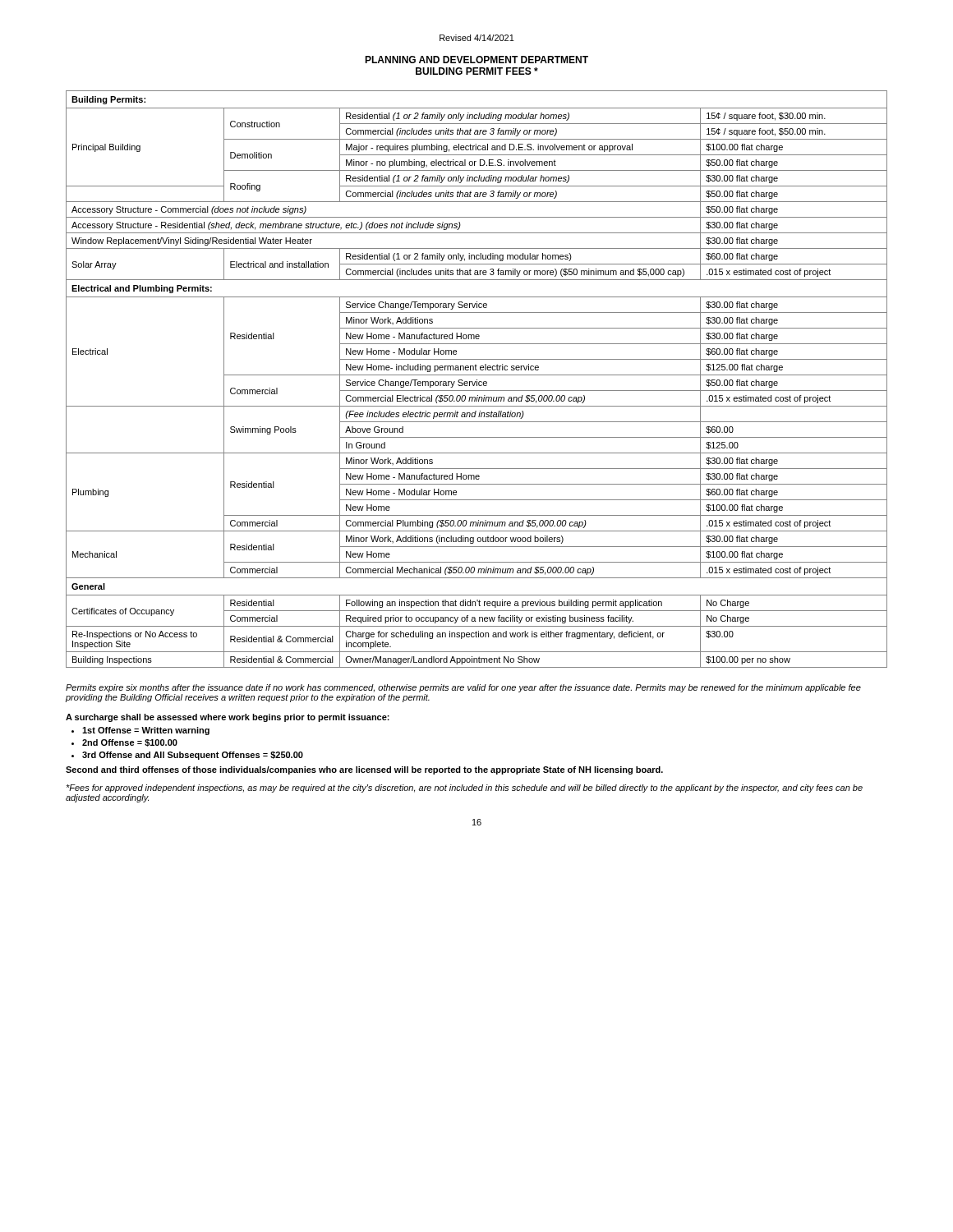Locate the element starting "PLANNING AND DEVELOPMENT DEPARTMENT BUILDING PERMIT FEES"
Viewport: 953px width, 1232px height.
[x=476, y=66]
